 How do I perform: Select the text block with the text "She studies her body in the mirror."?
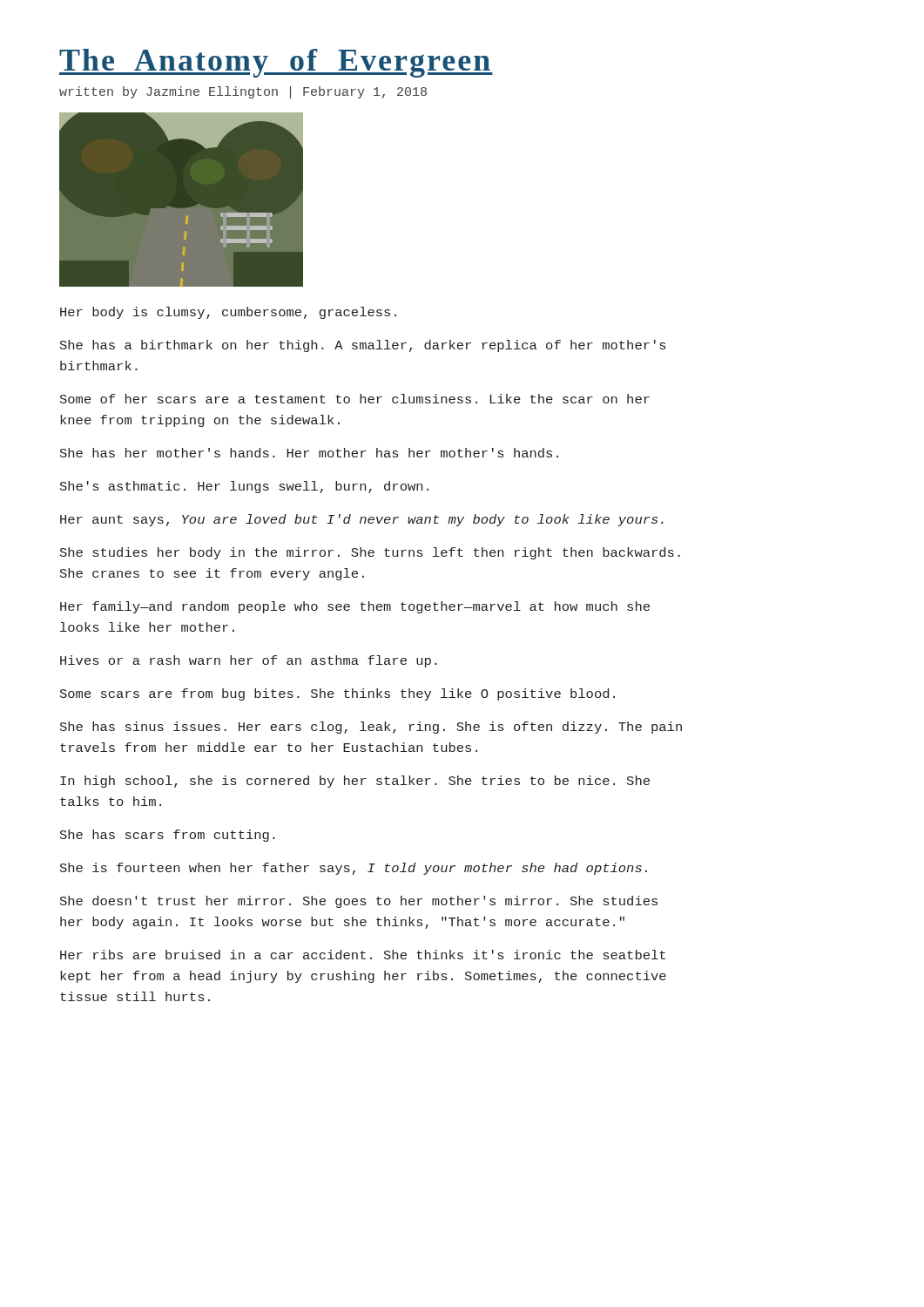pos(371,564)
